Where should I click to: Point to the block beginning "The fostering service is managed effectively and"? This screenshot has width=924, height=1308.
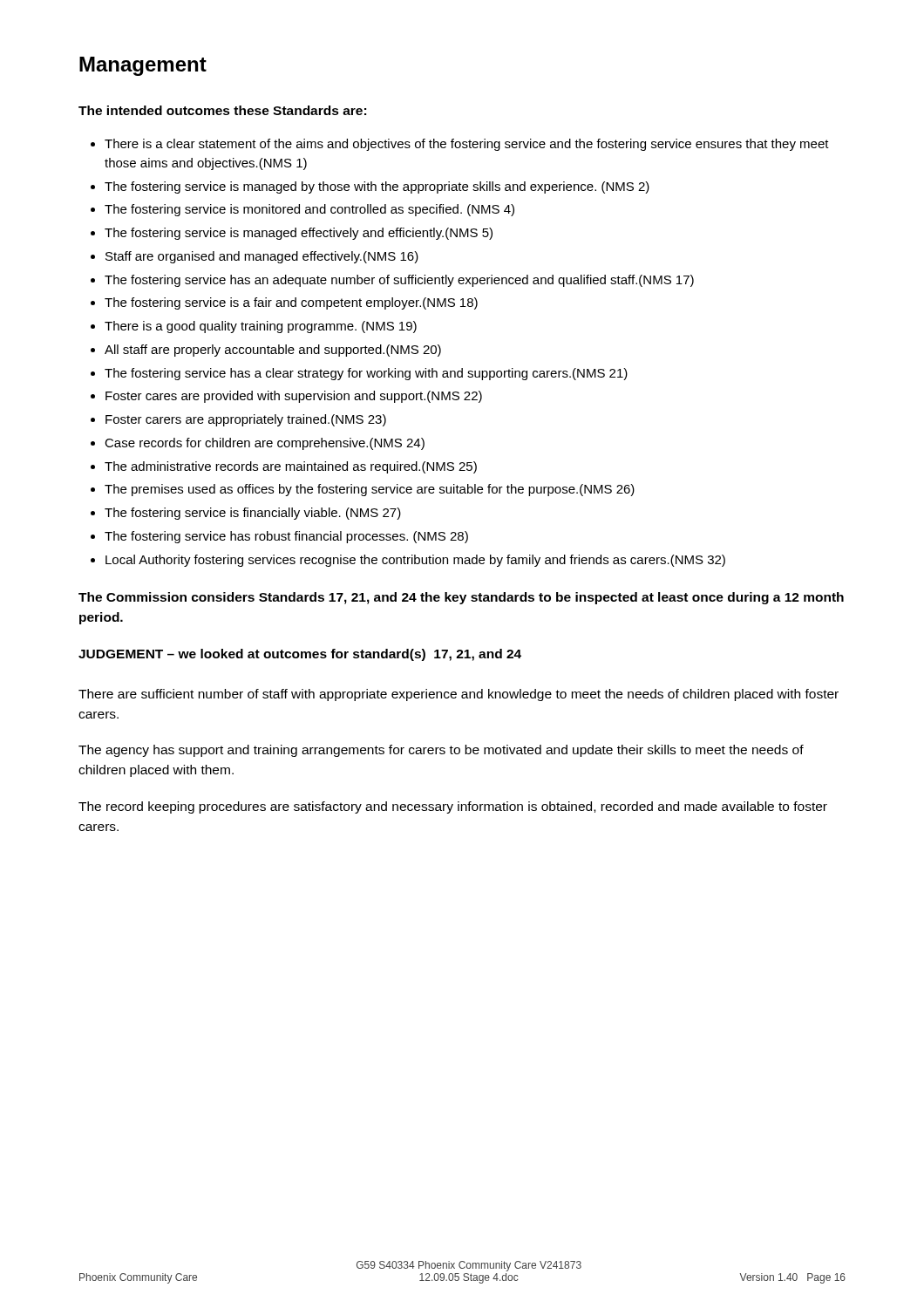point(475,233)
